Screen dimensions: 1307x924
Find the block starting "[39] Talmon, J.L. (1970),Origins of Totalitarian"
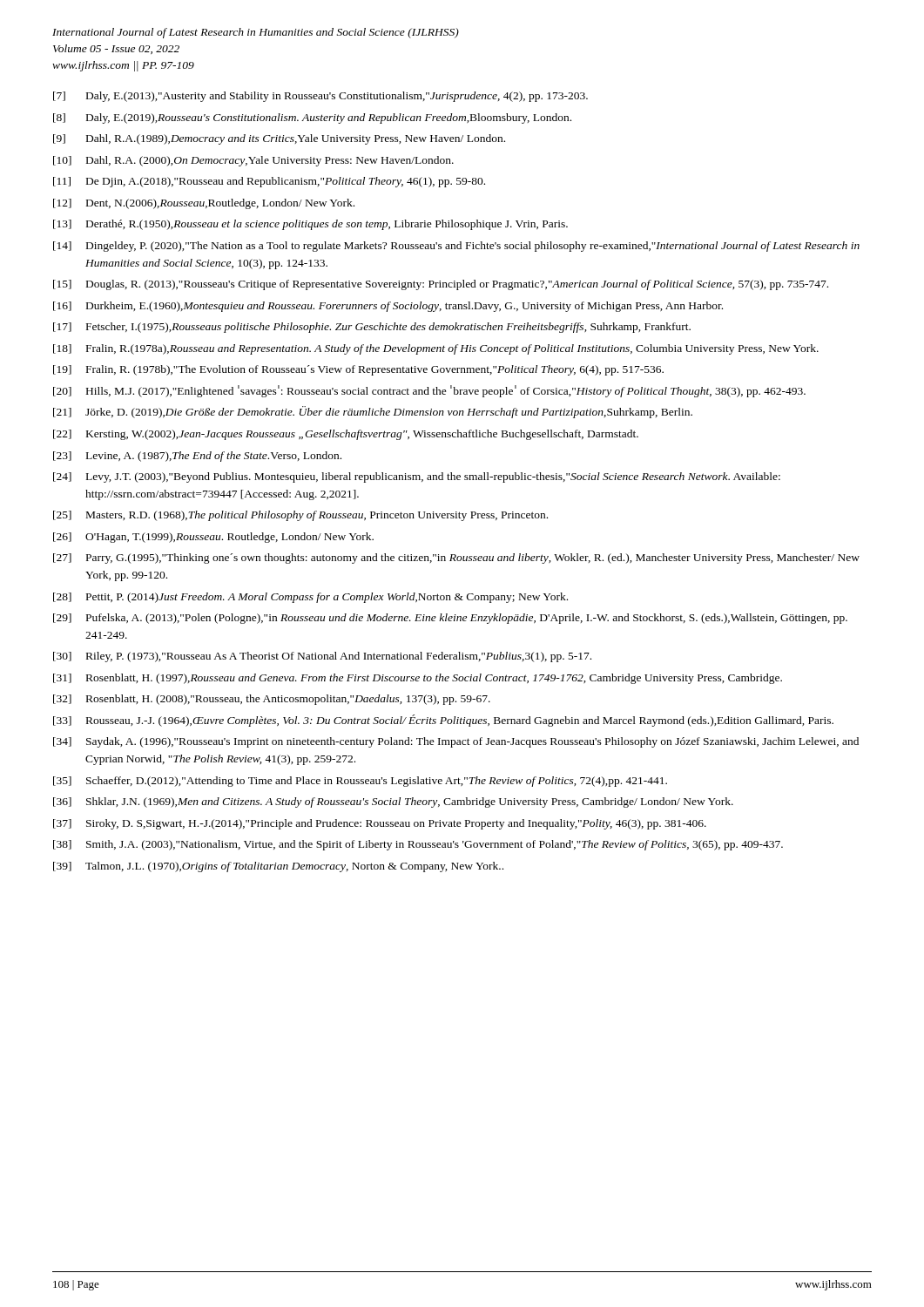[x=462, y=866]
